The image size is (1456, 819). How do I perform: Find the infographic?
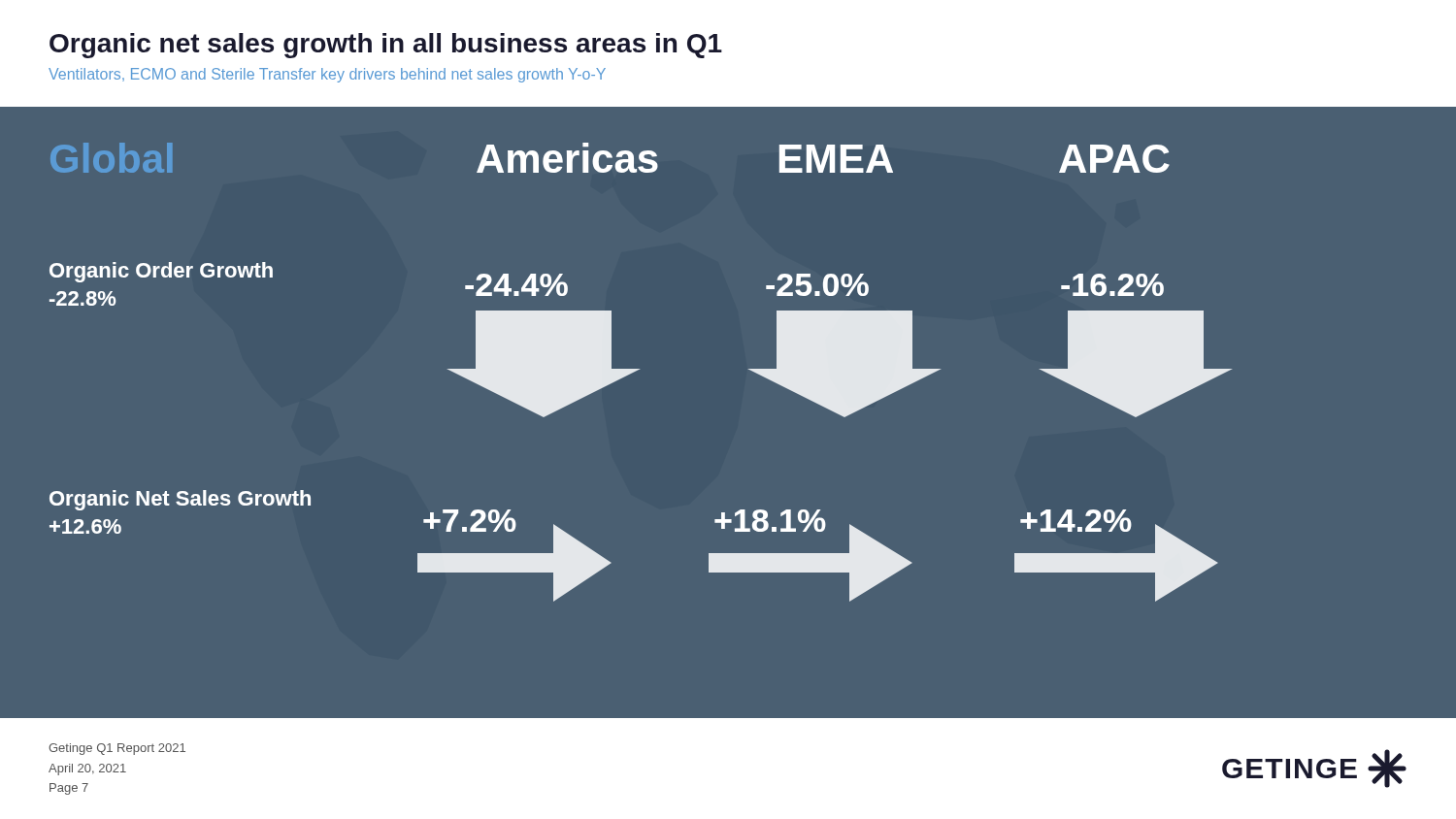point(728,412)
